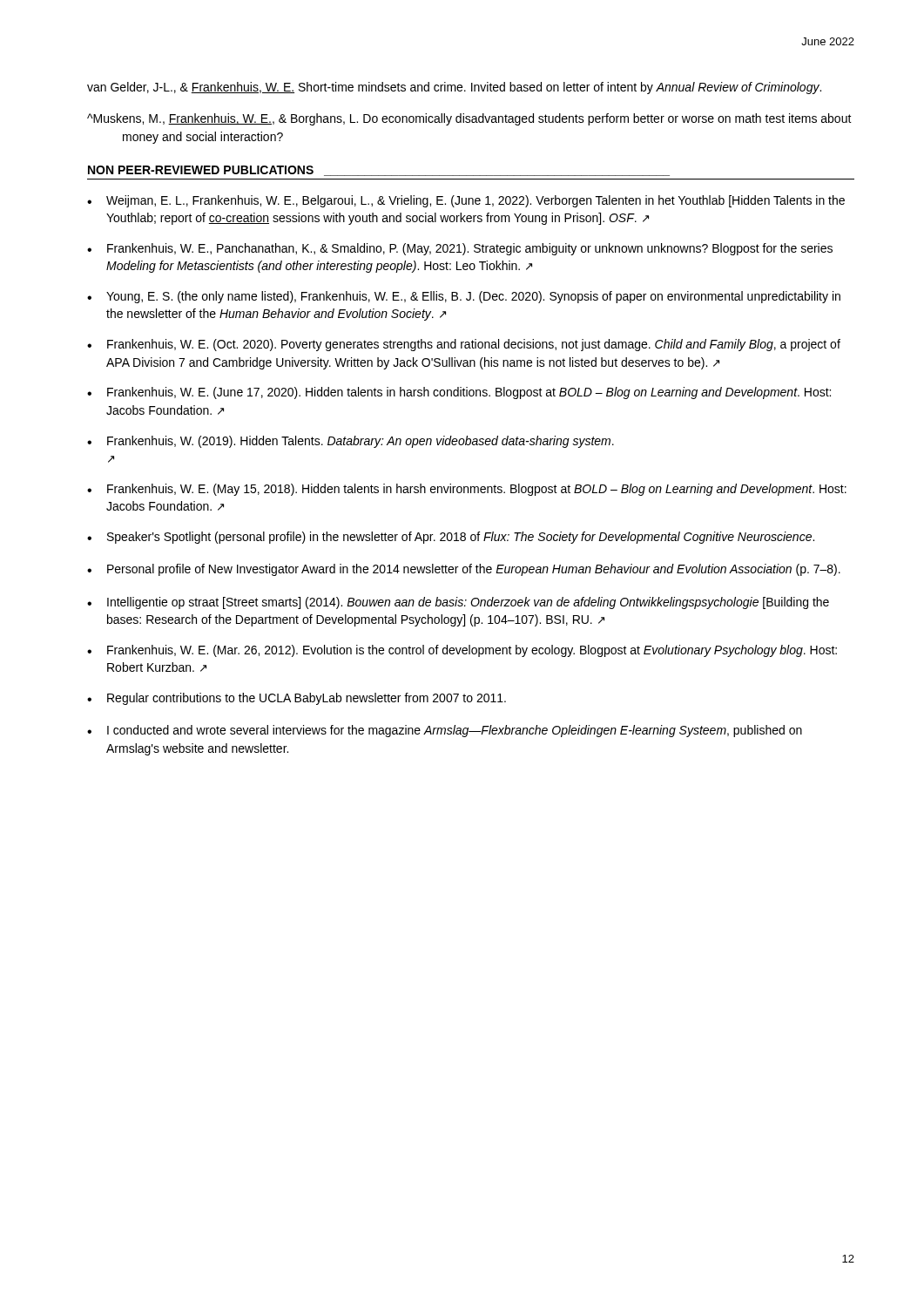
Task: Find the block on this page that starts "• Intelligentie op"
Action: tap(471, 611)
